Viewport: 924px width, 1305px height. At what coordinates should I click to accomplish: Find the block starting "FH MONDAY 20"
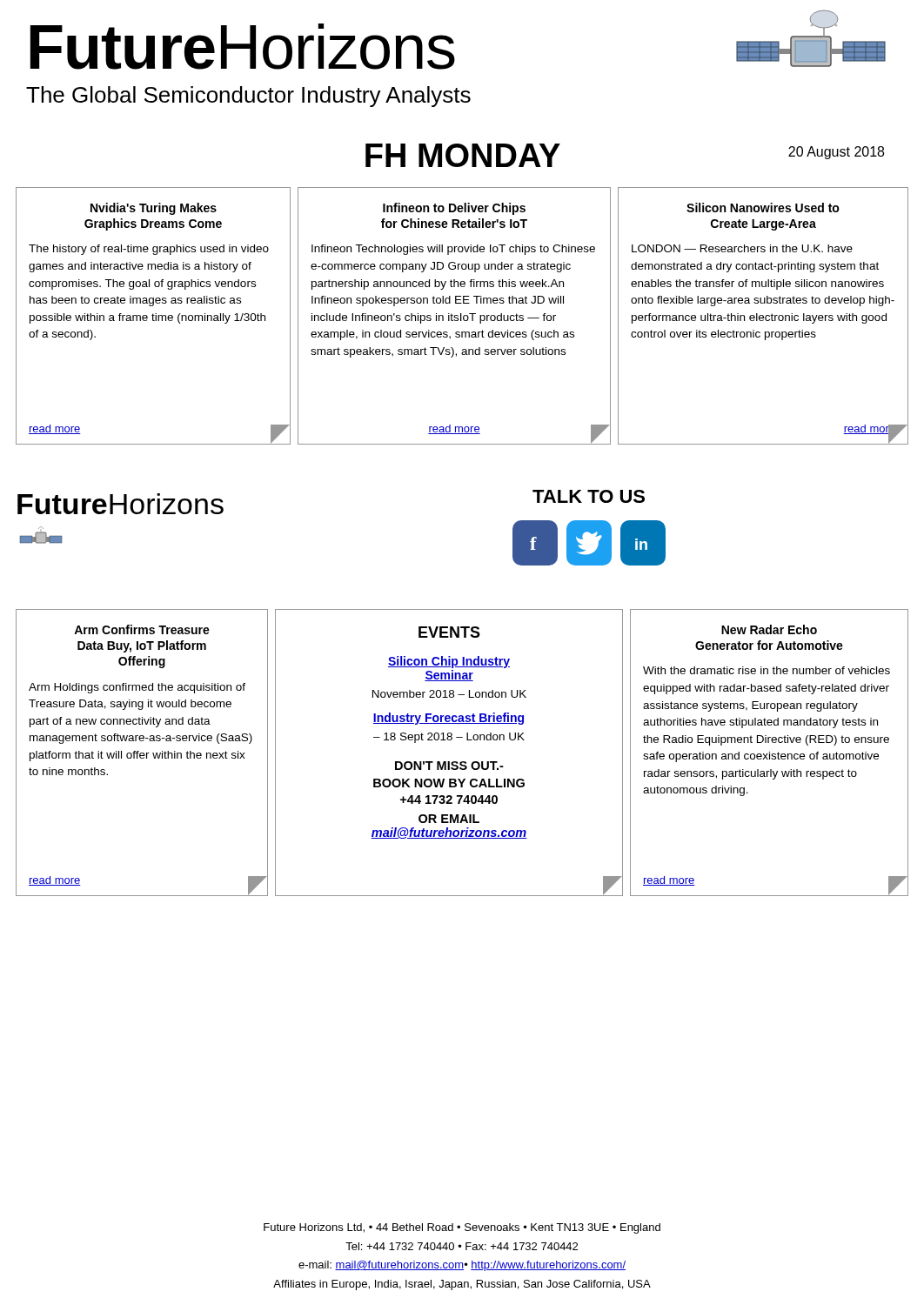463,154
